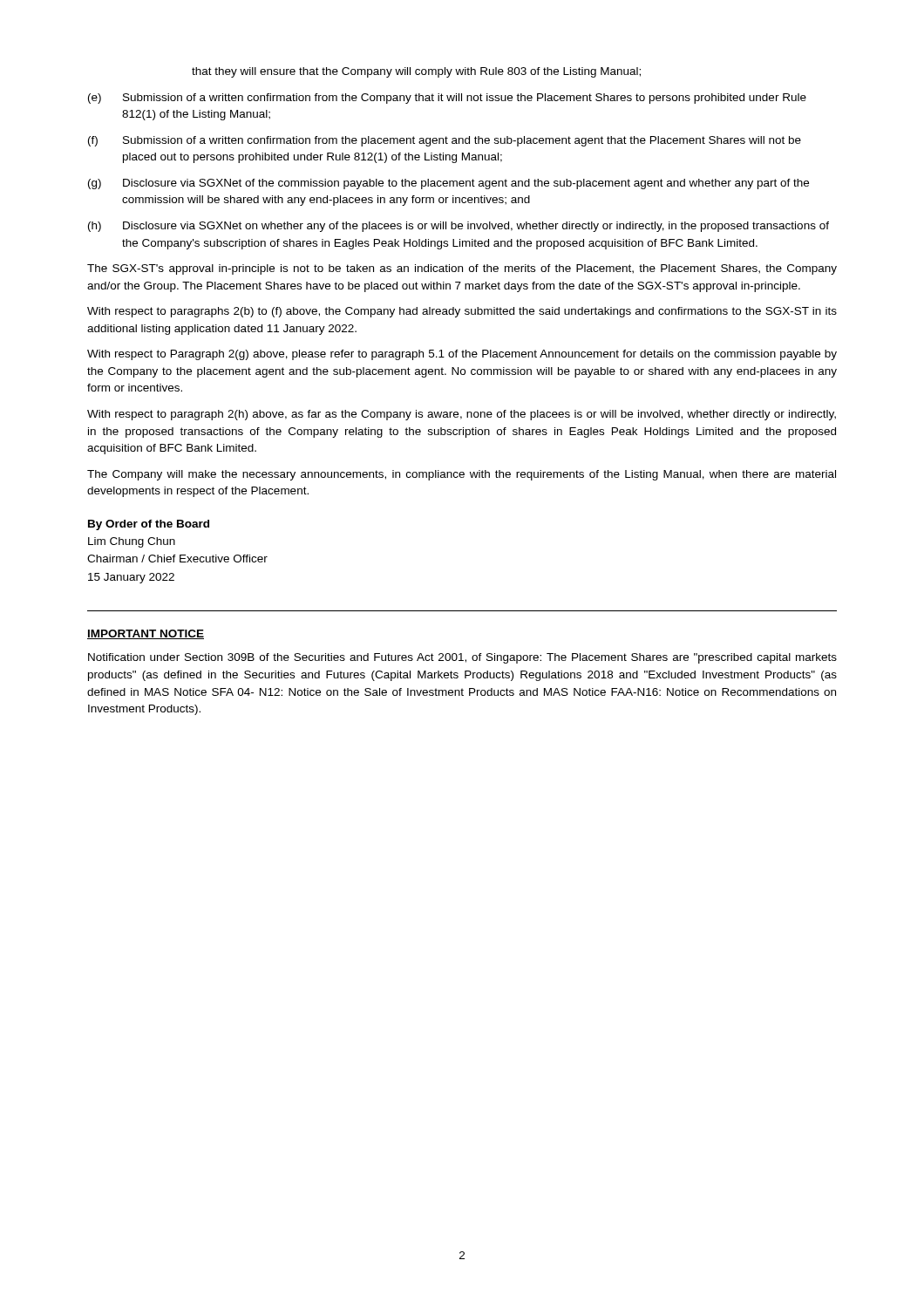
Task: Point to the passage starting "(h) Disclosure via SGXNet on whether any"
Action: (462, 234)
